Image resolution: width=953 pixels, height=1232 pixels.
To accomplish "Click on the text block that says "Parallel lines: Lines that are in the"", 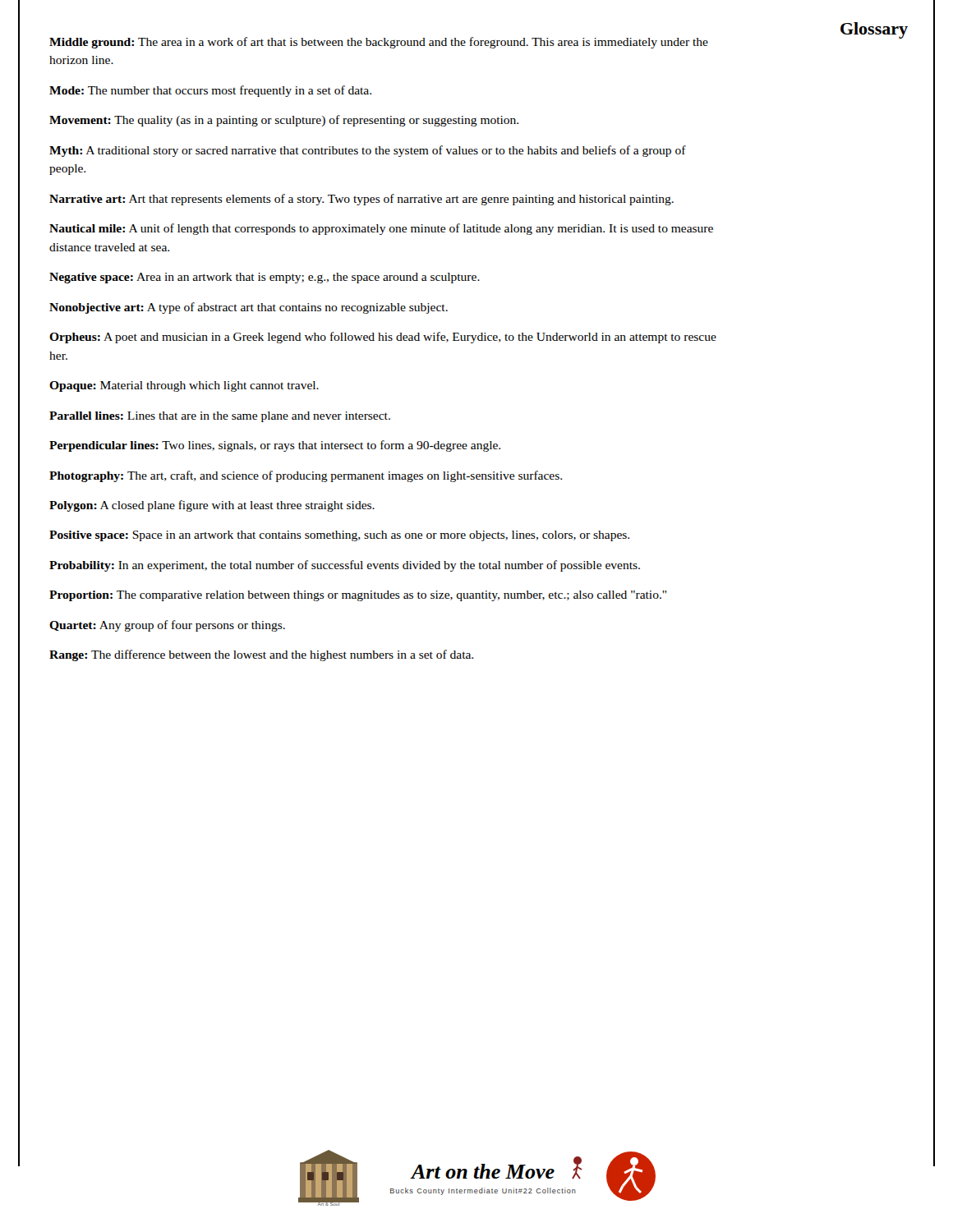I will 220,415.
